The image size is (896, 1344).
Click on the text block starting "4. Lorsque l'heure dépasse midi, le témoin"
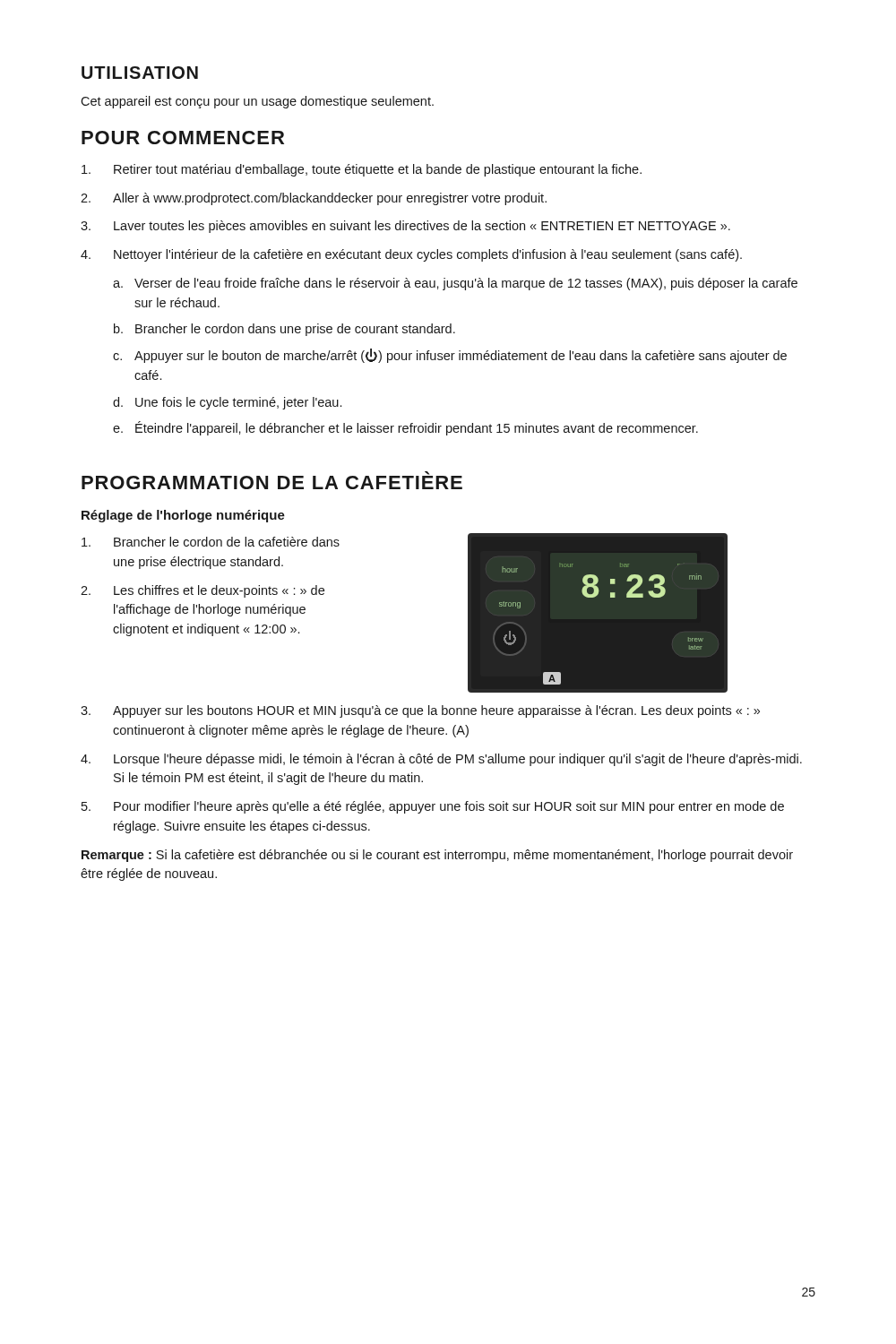click(x=448, y=769)
